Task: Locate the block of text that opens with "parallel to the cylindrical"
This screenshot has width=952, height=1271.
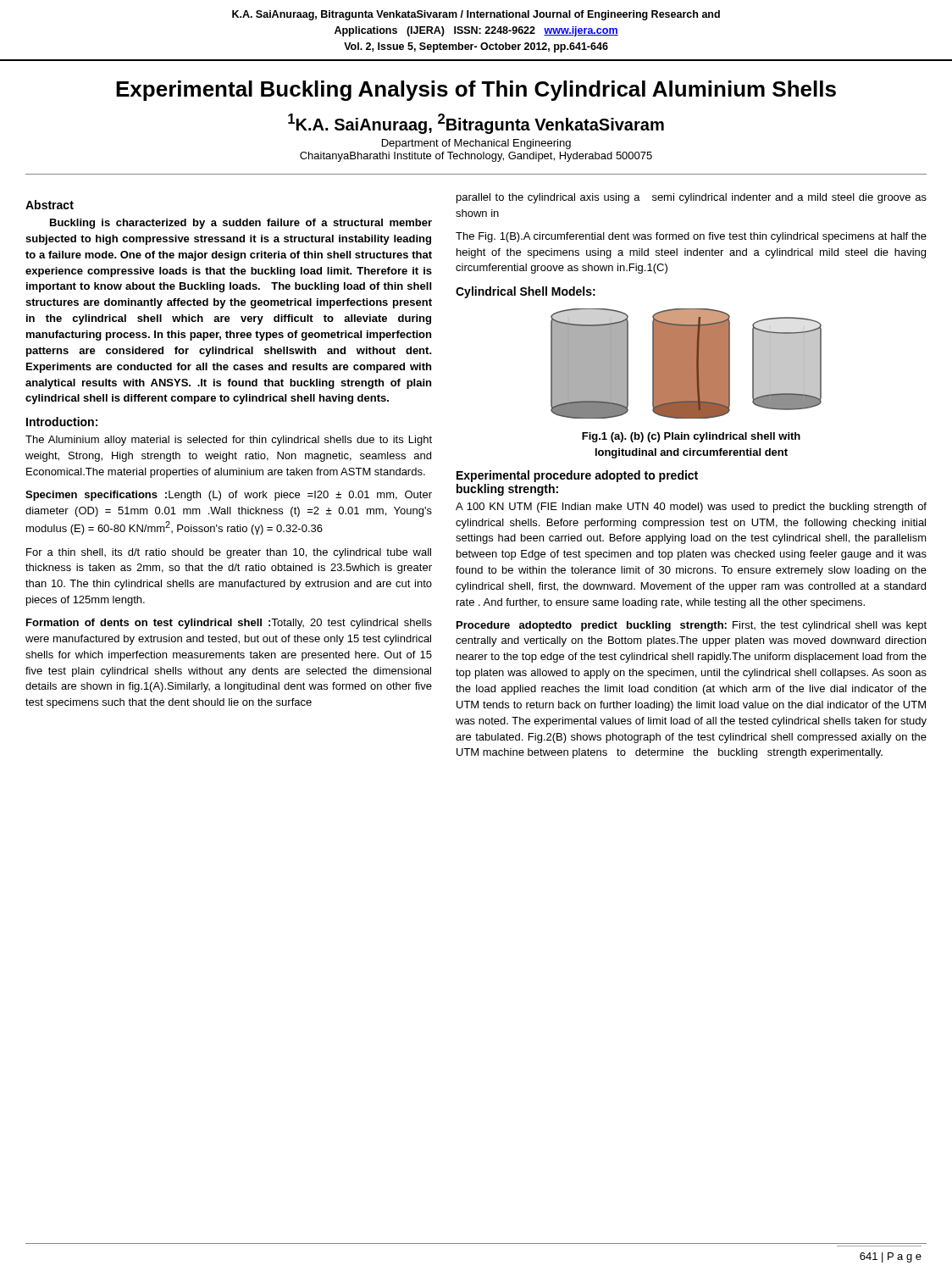Action: [691, 205]
